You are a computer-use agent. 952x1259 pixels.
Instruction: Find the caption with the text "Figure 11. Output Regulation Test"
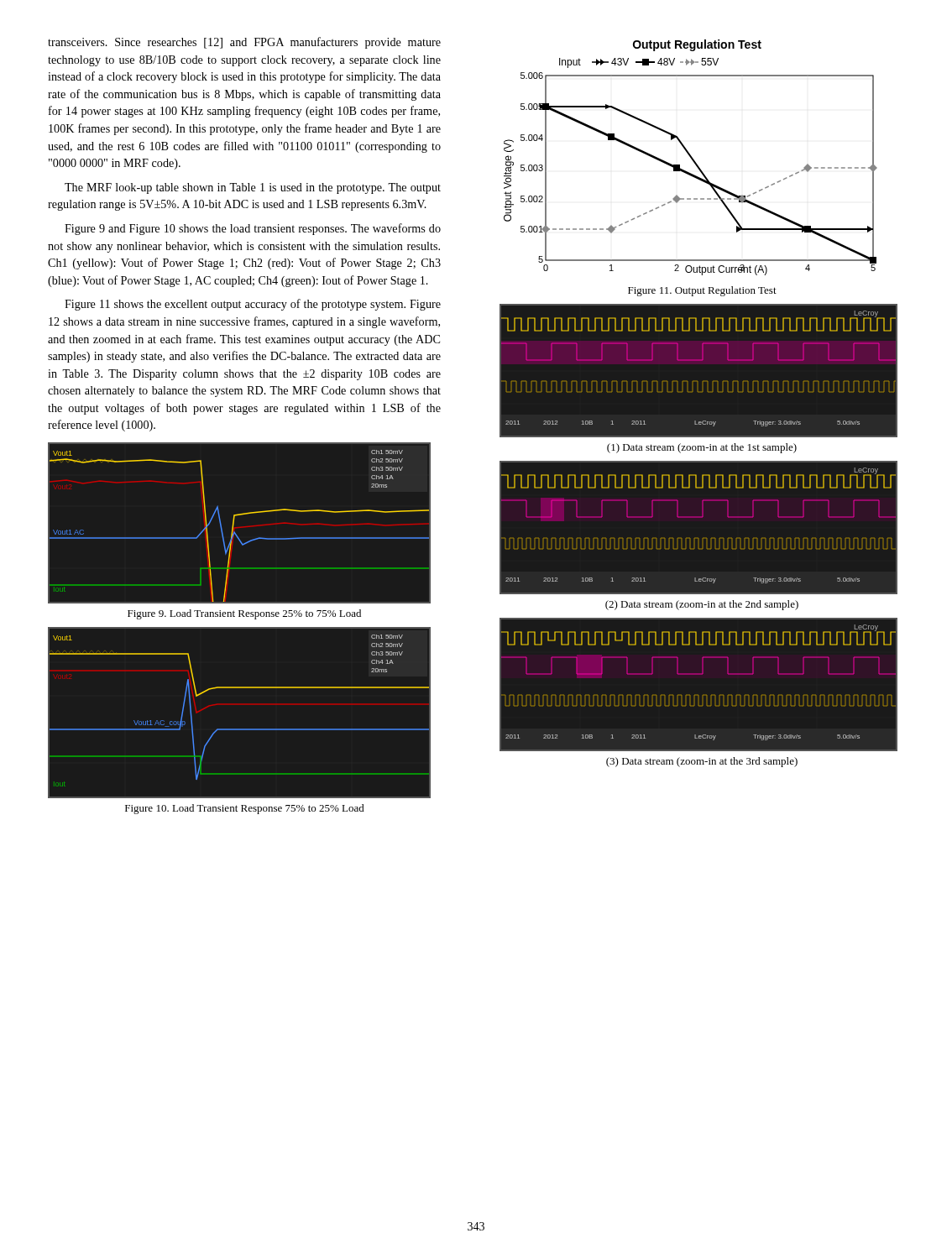click(x=702, y=290)
